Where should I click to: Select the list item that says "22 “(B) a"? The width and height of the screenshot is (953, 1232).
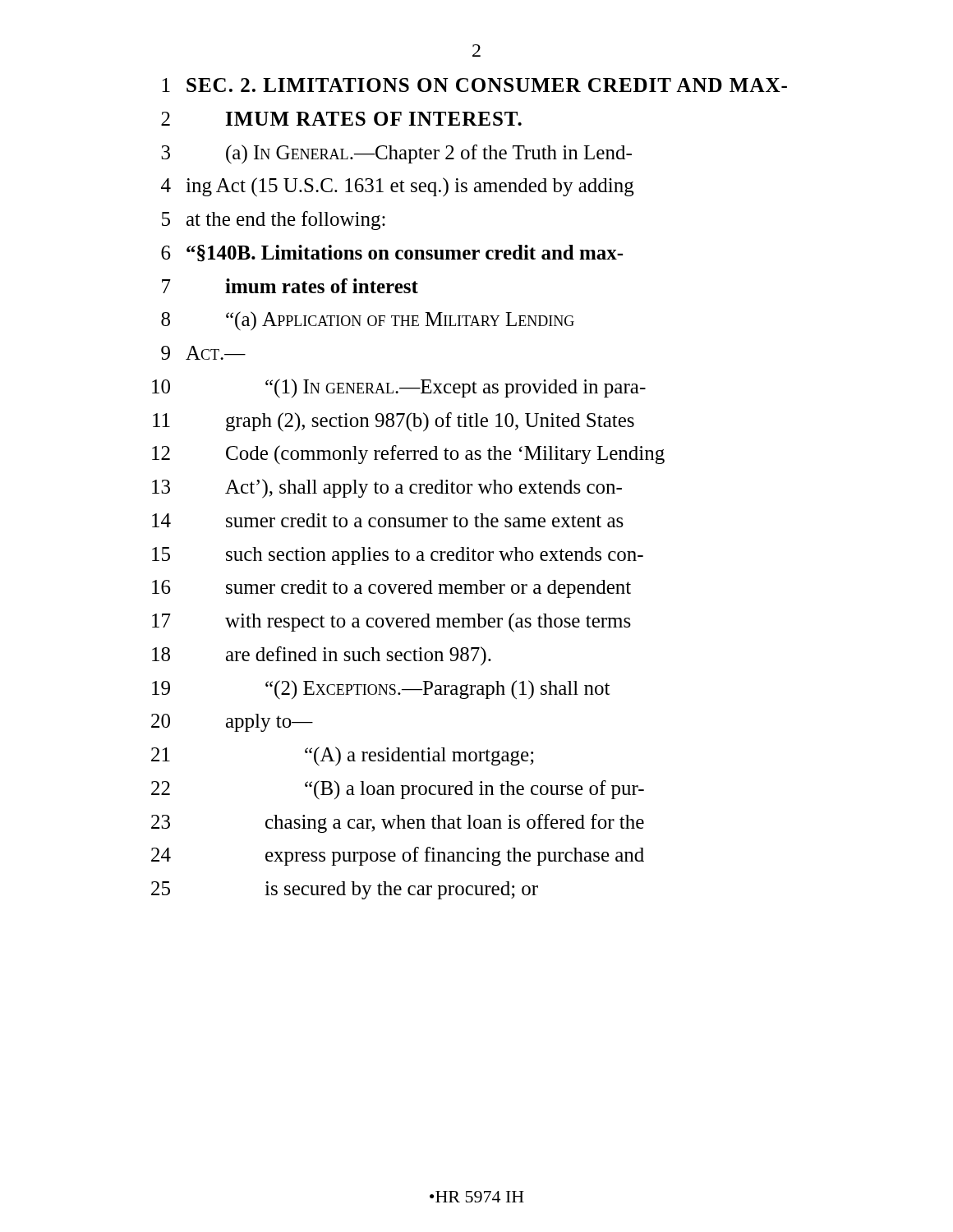496,839
